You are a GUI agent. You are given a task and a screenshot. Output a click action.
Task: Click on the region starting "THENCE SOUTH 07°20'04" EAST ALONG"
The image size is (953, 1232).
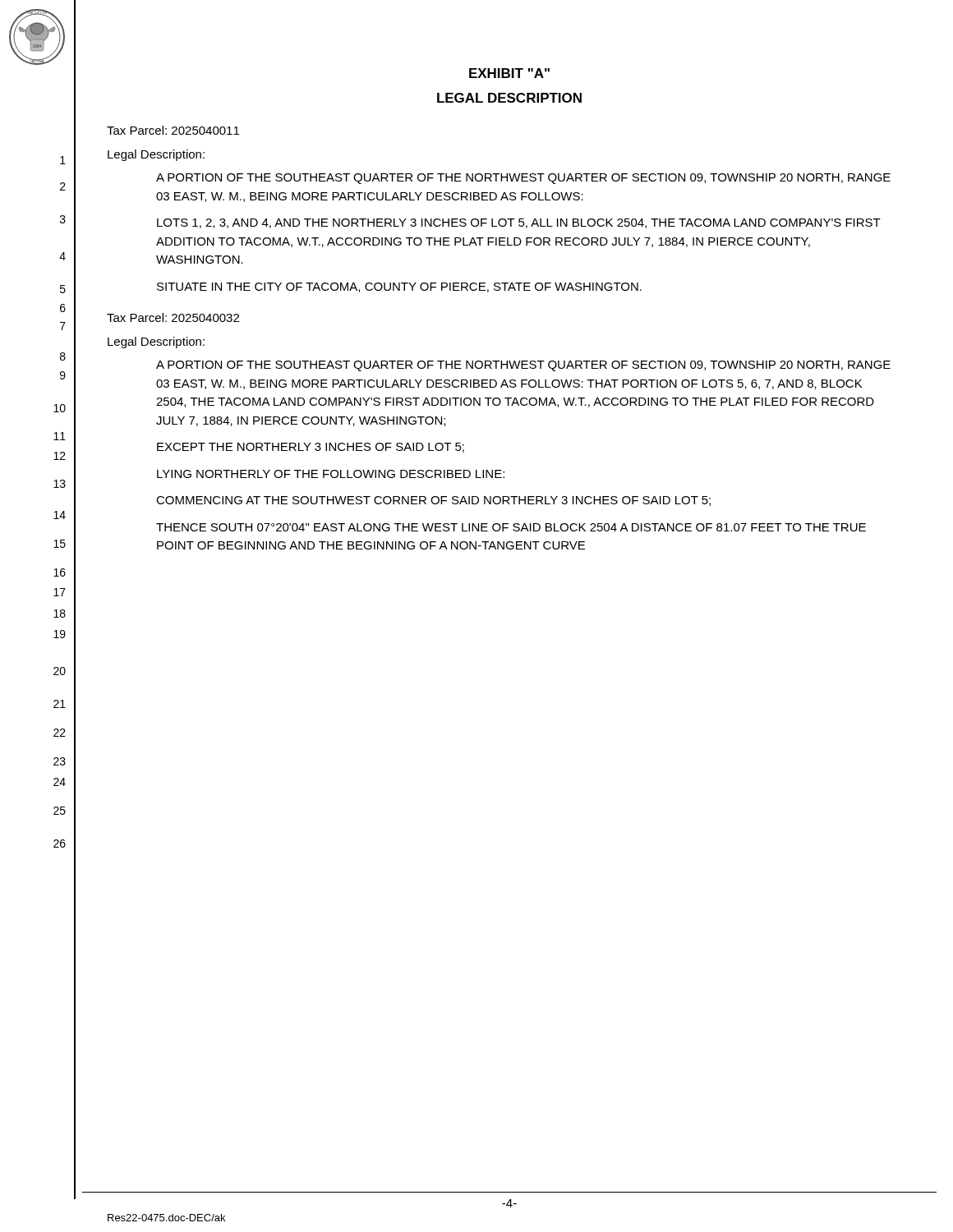pyautogui.click(x=511, y=536)
